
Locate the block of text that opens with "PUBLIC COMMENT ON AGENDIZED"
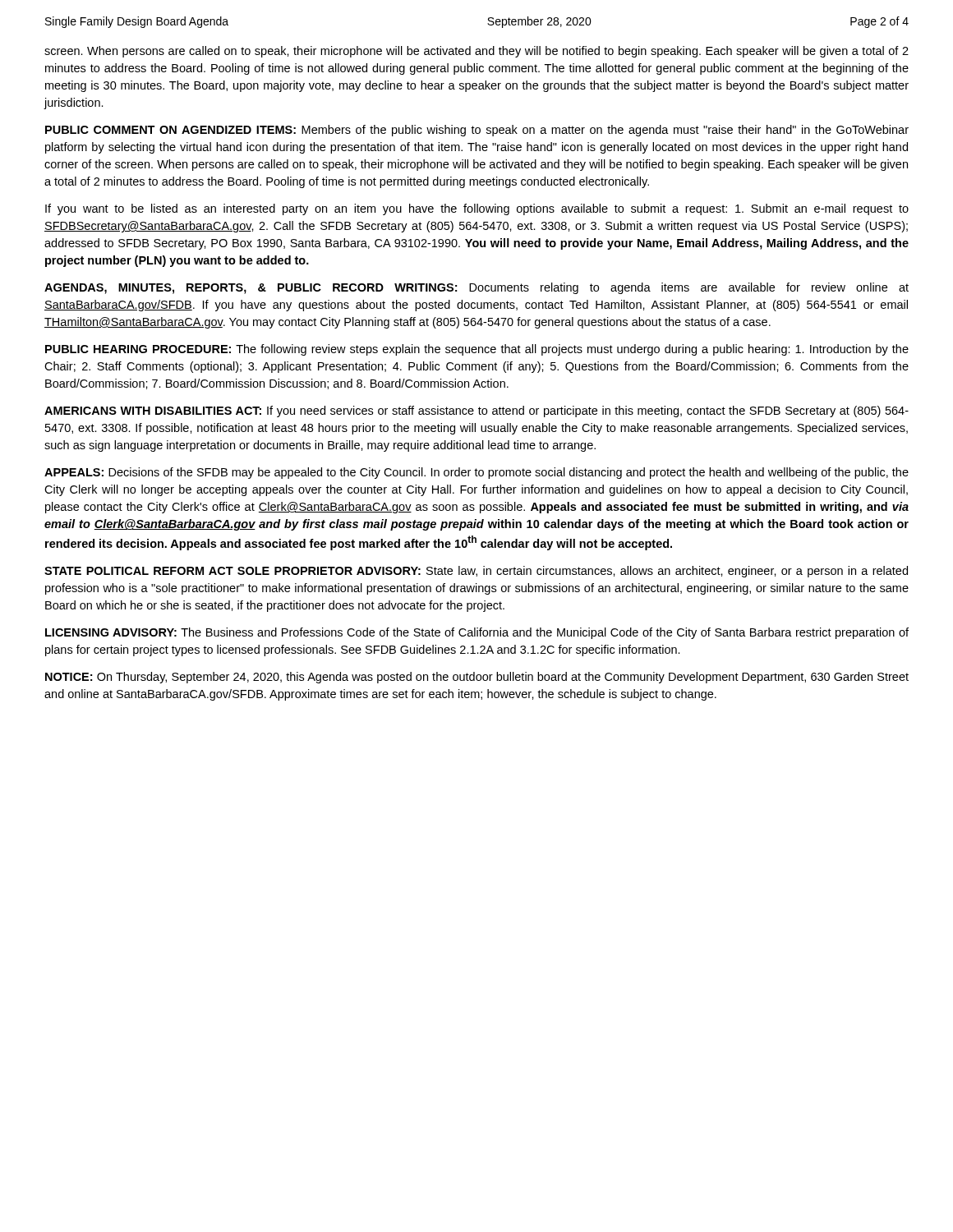click(x=476, y=156)
